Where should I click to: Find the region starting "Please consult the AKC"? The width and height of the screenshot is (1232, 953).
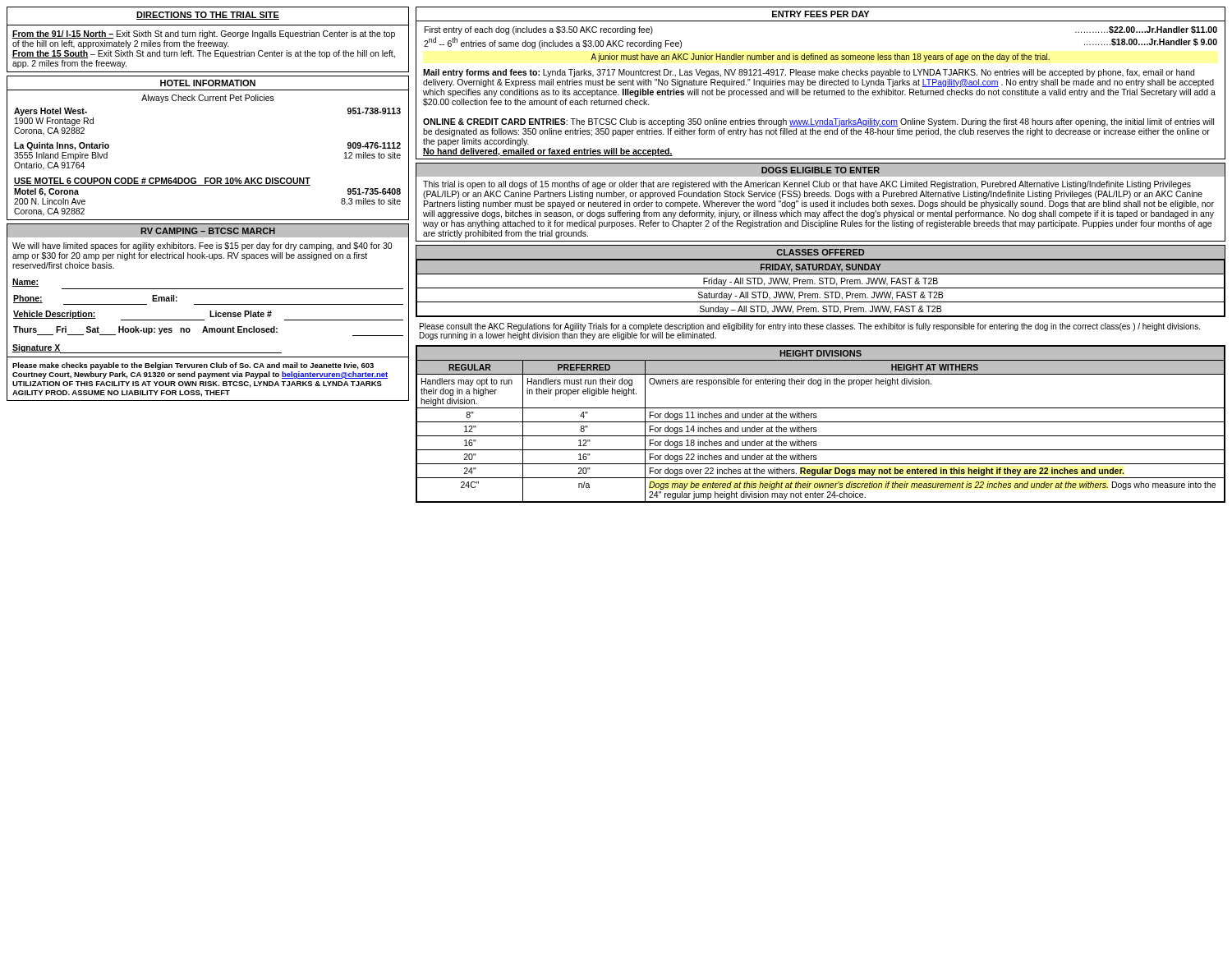[x=810, y=331]
